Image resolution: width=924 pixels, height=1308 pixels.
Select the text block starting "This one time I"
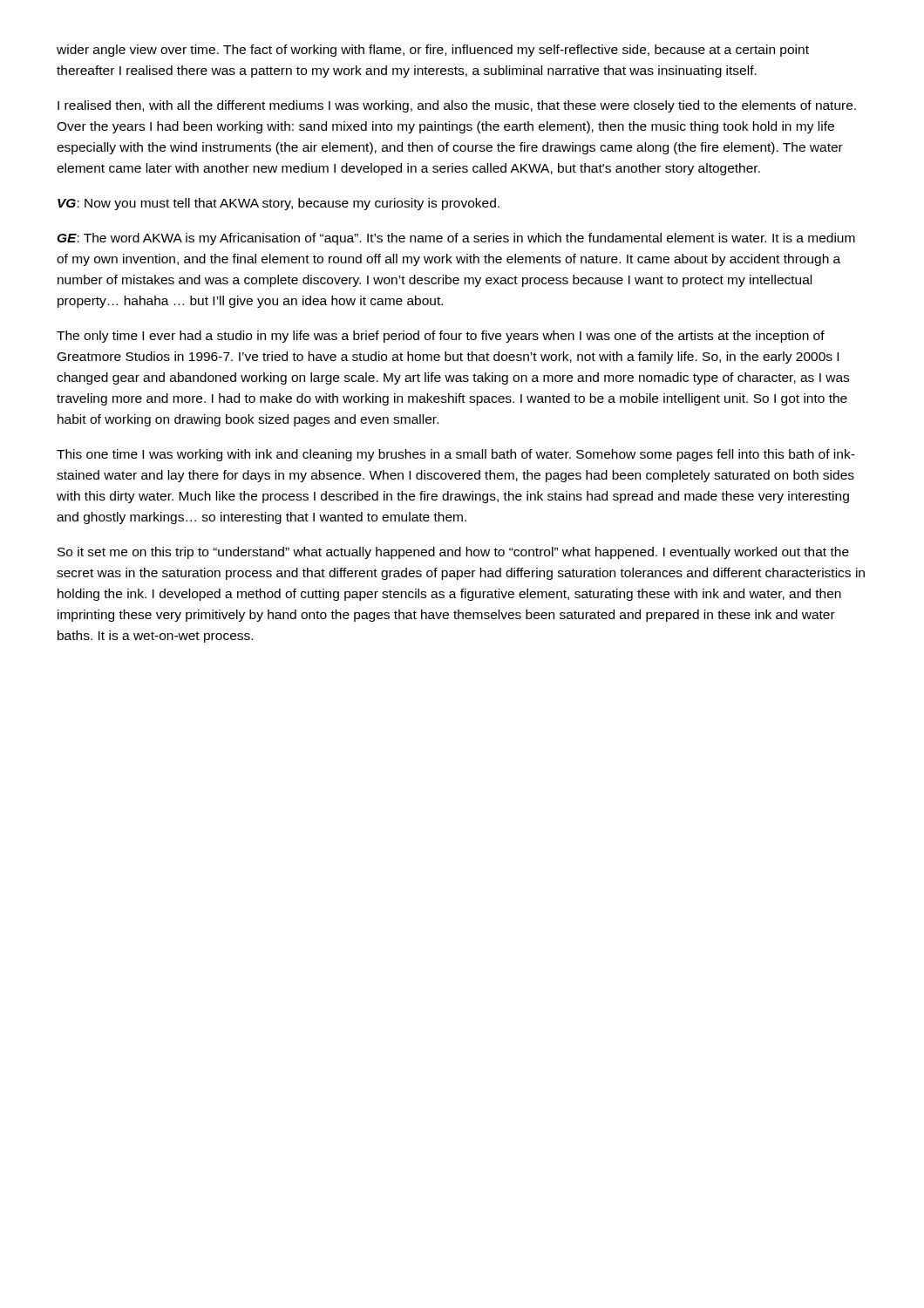tap(462, 486)
